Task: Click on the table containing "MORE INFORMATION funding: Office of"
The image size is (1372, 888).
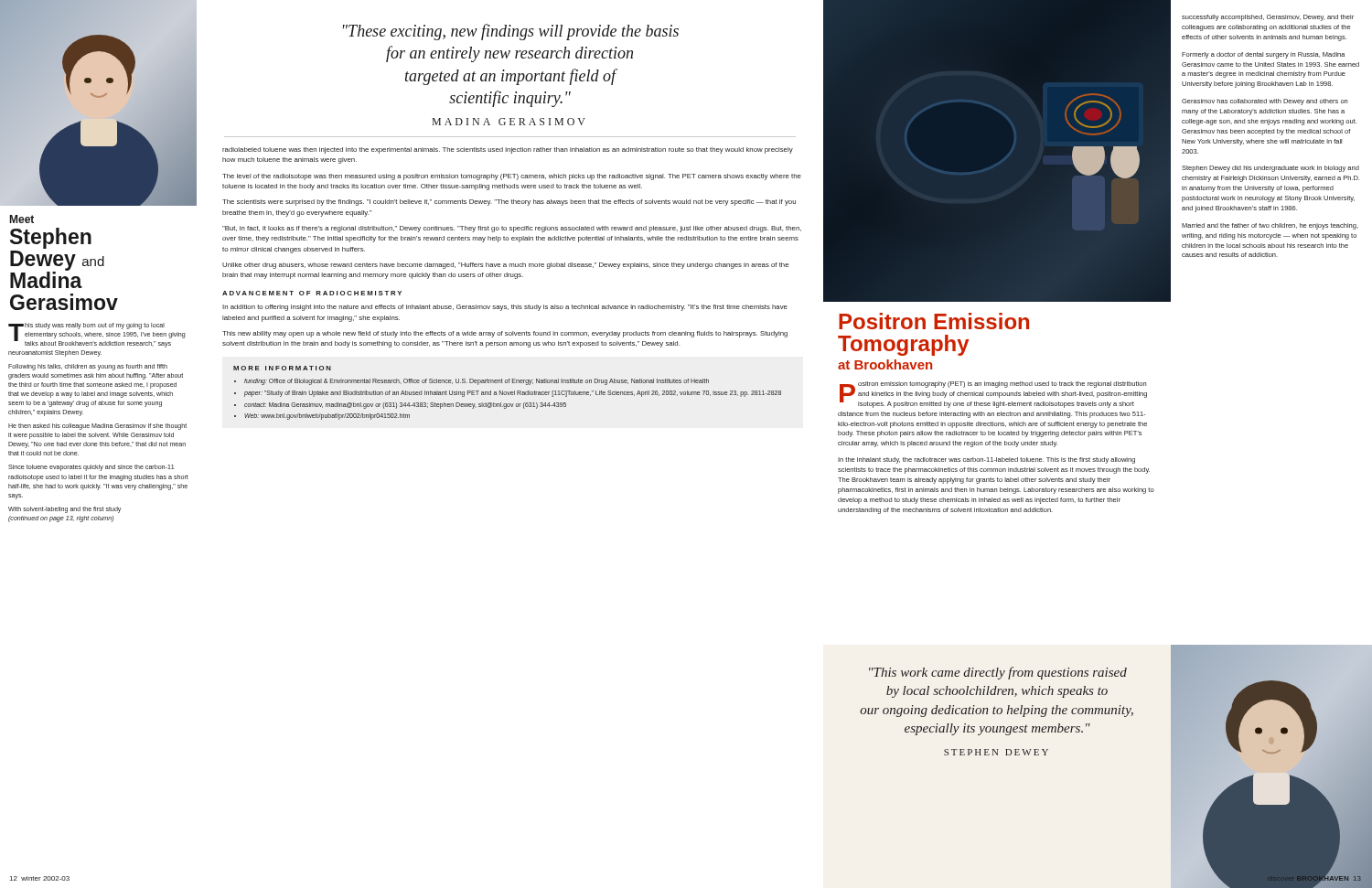Action: coord(513,392)
